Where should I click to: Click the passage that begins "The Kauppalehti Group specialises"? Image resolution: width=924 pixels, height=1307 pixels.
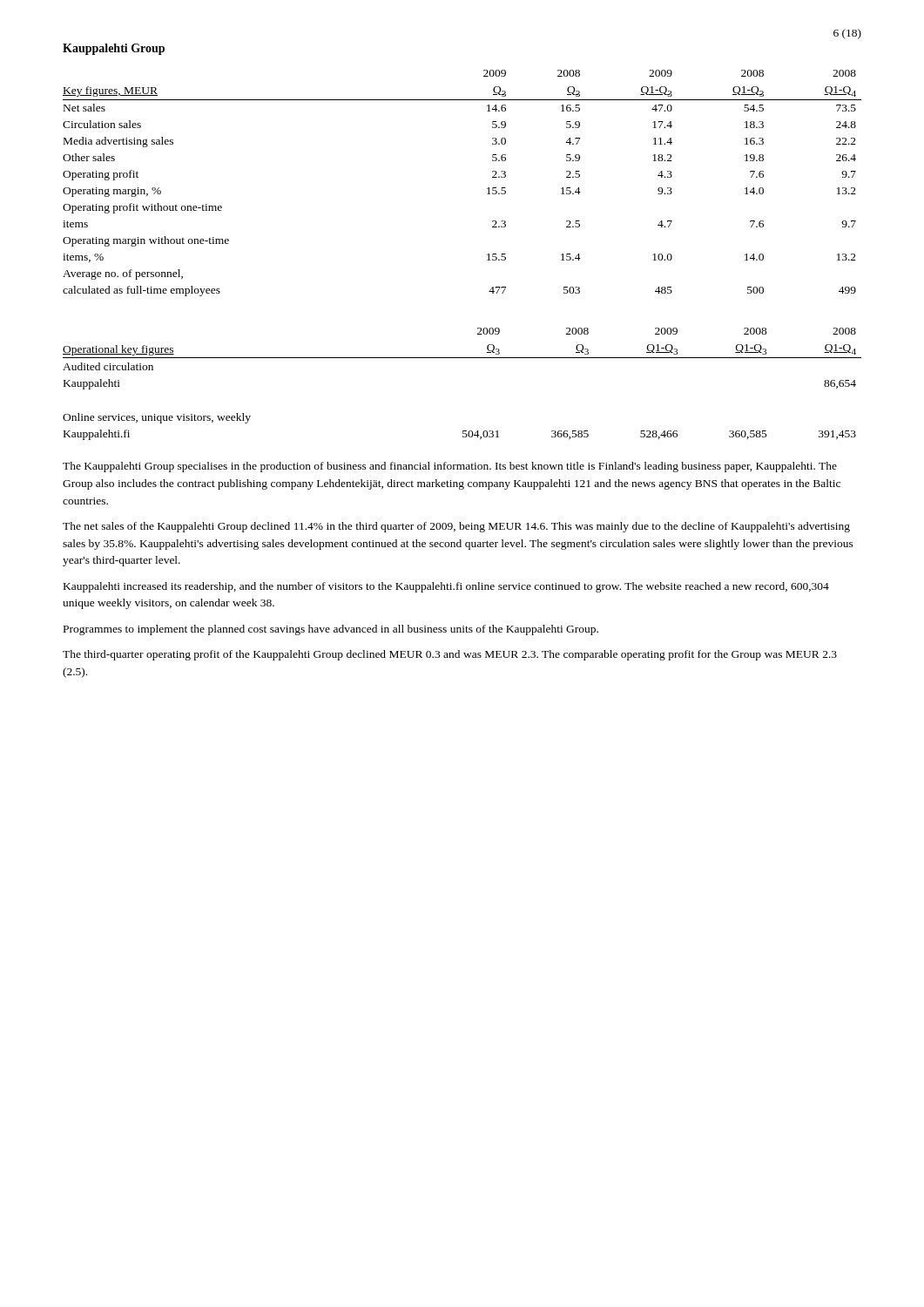(462, 483)
